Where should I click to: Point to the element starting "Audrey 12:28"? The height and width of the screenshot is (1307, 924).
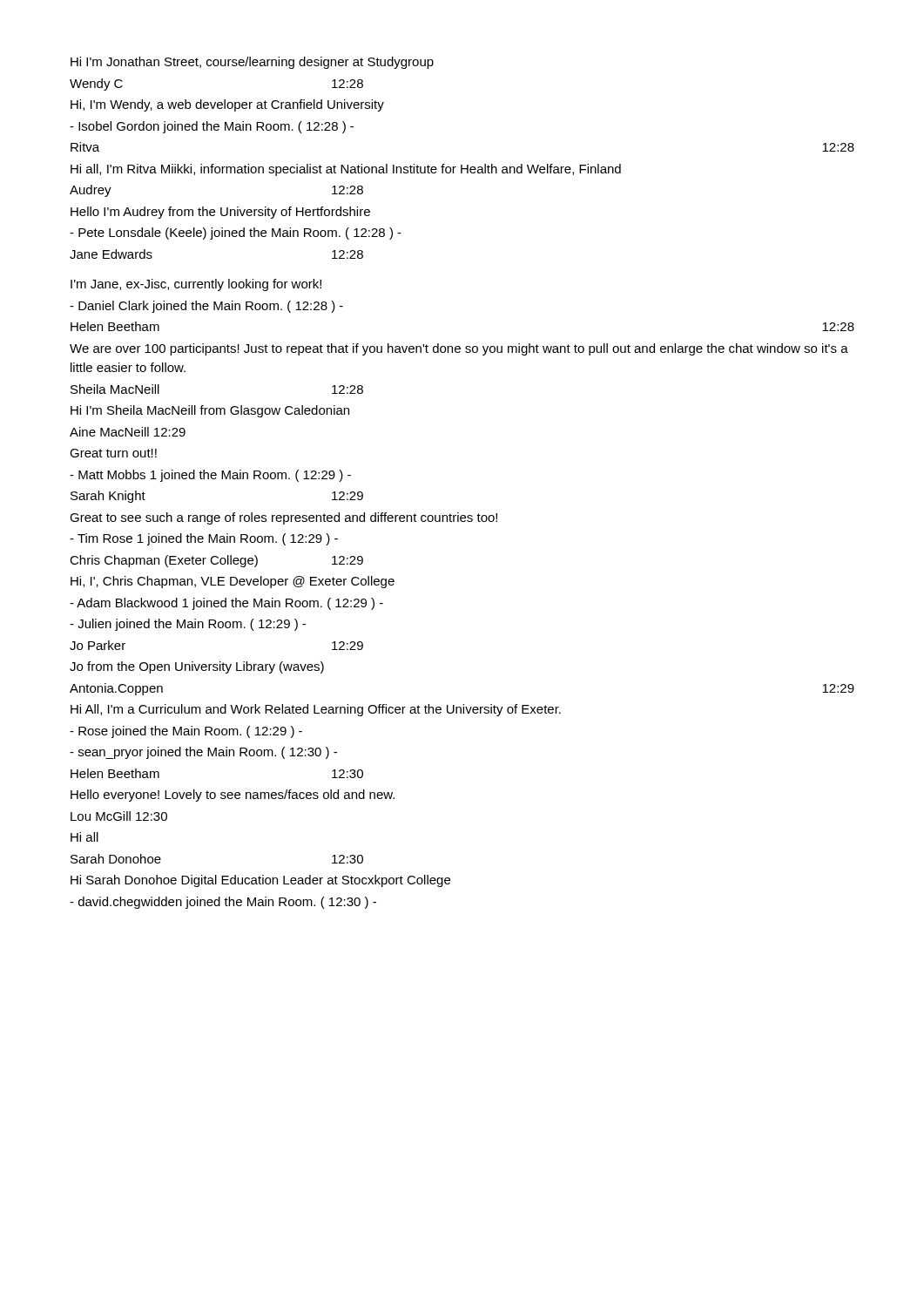click(88, 190)
